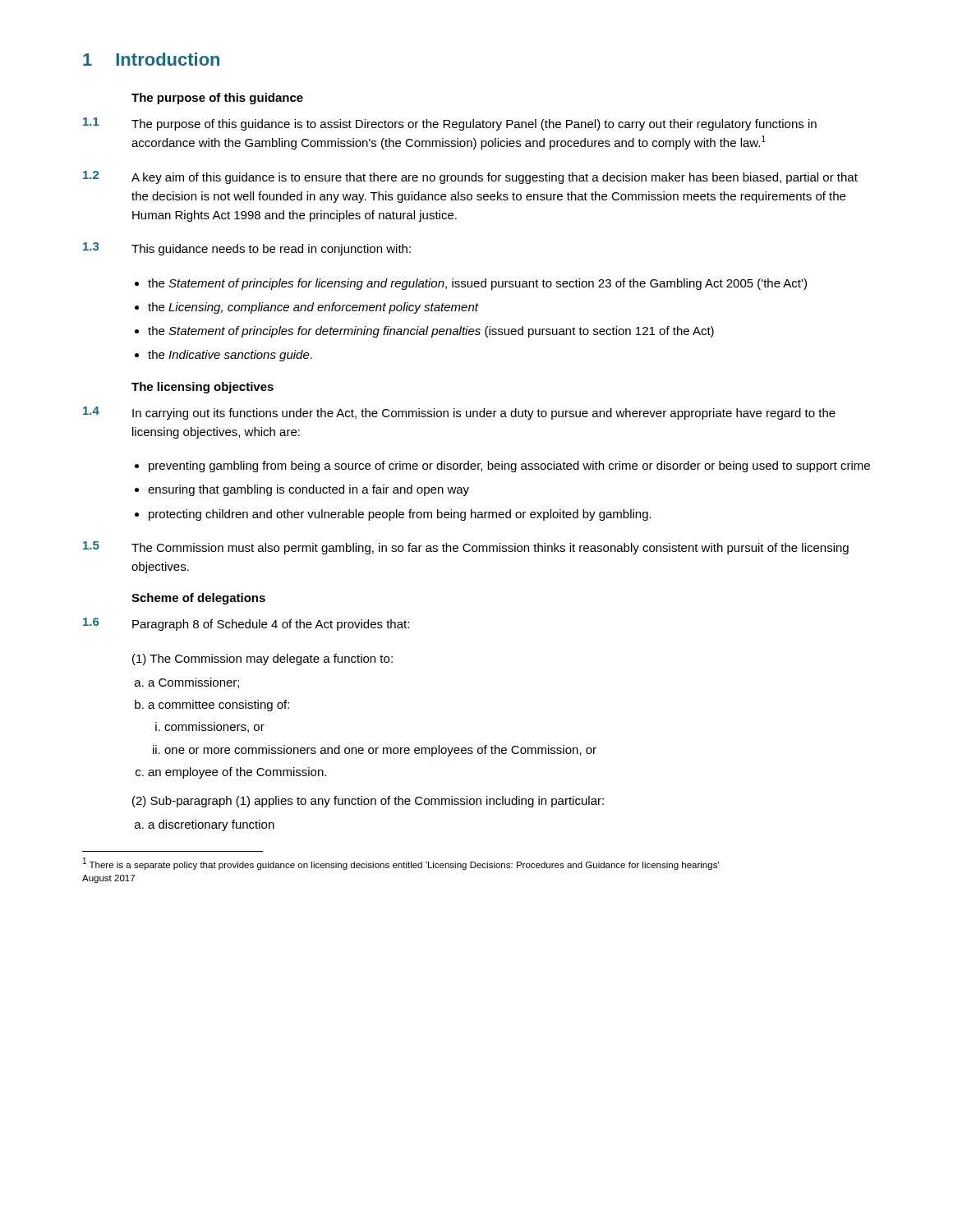Find the text block containing "5 The Commission must also permit"
Viewport: 953px width, 1232px height.
[x=476, y=557]
